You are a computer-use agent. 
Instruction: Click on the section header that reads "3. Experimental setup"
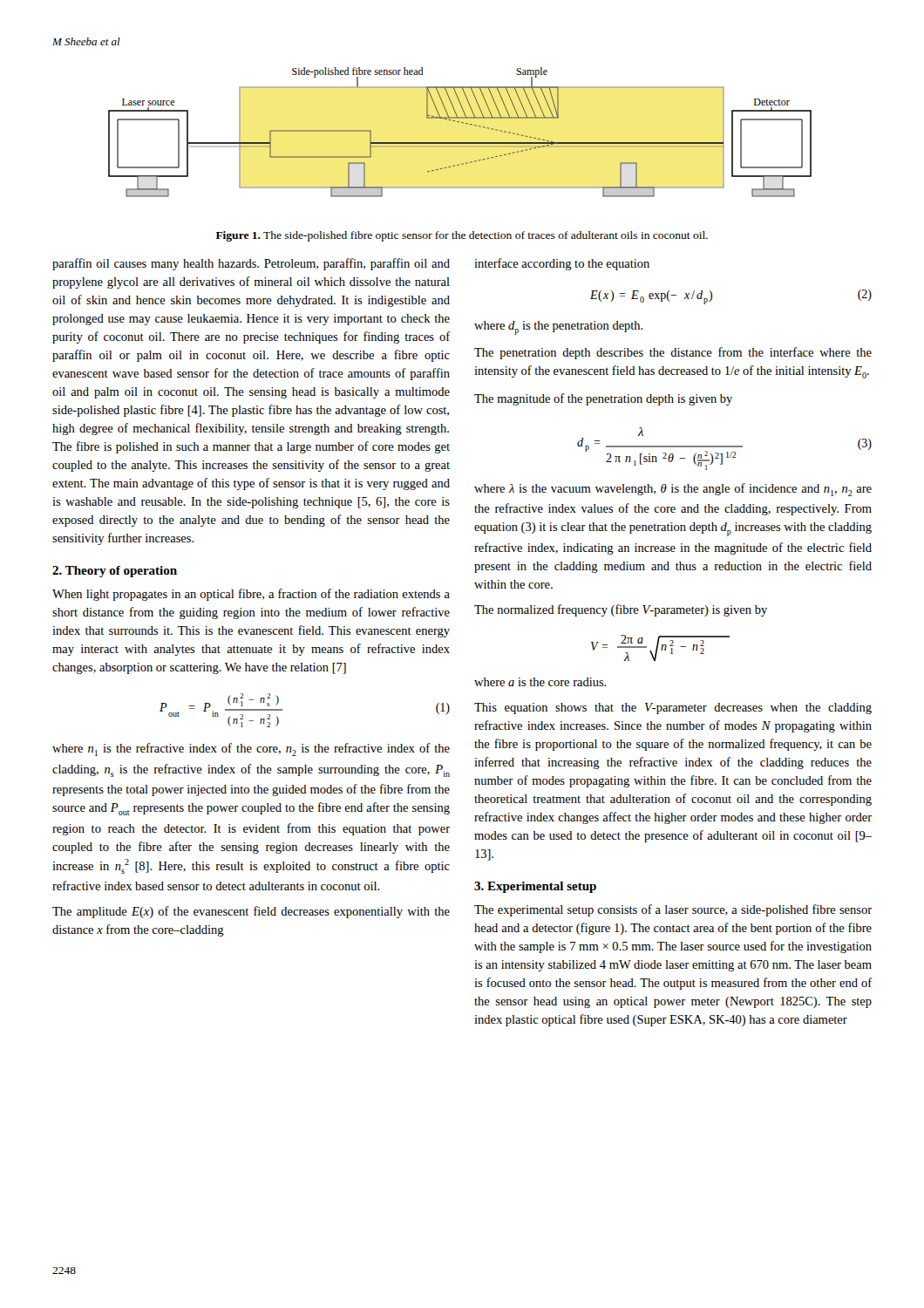[x=535, y=886]
